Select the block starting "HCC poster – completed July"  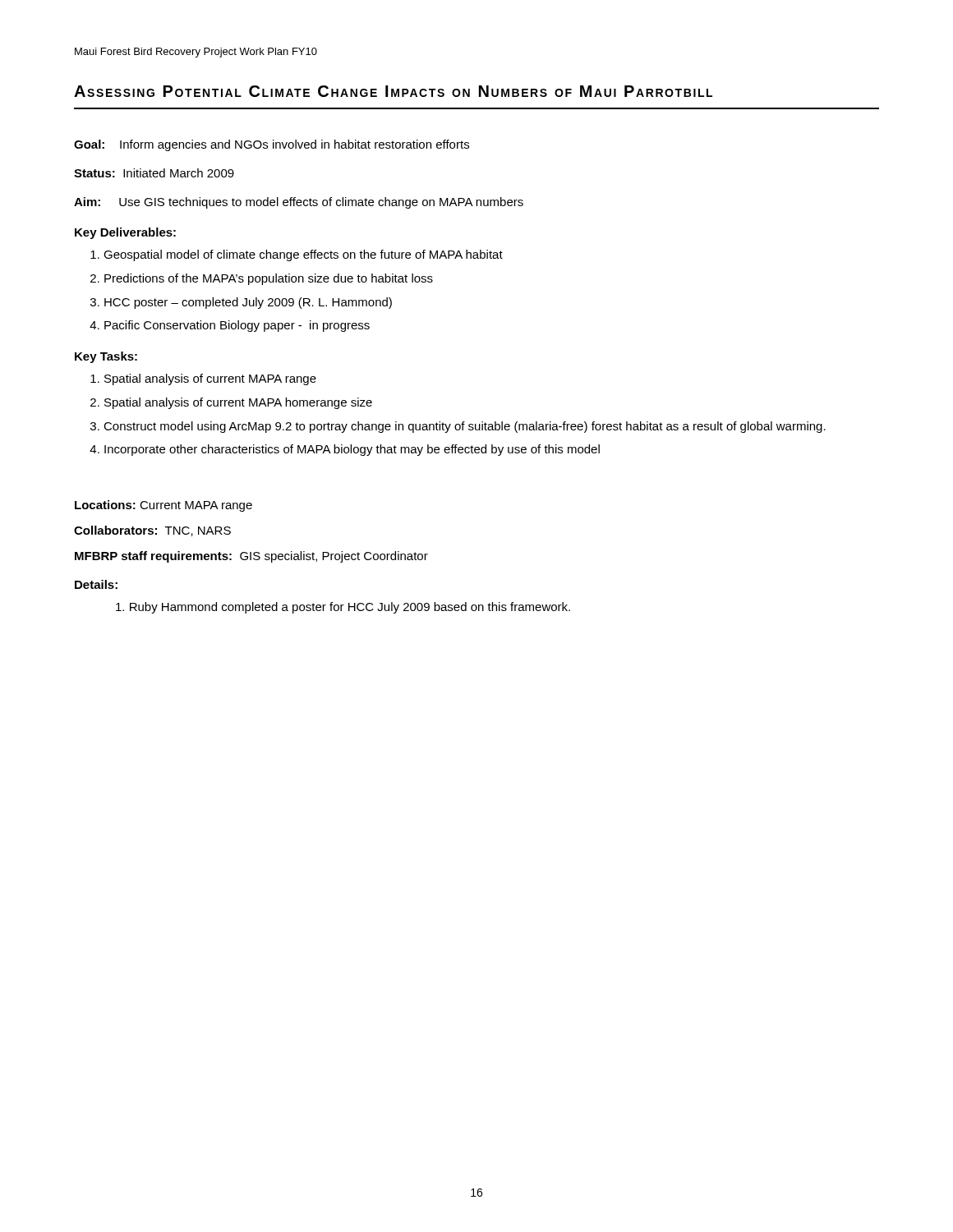tap(248, 301)
